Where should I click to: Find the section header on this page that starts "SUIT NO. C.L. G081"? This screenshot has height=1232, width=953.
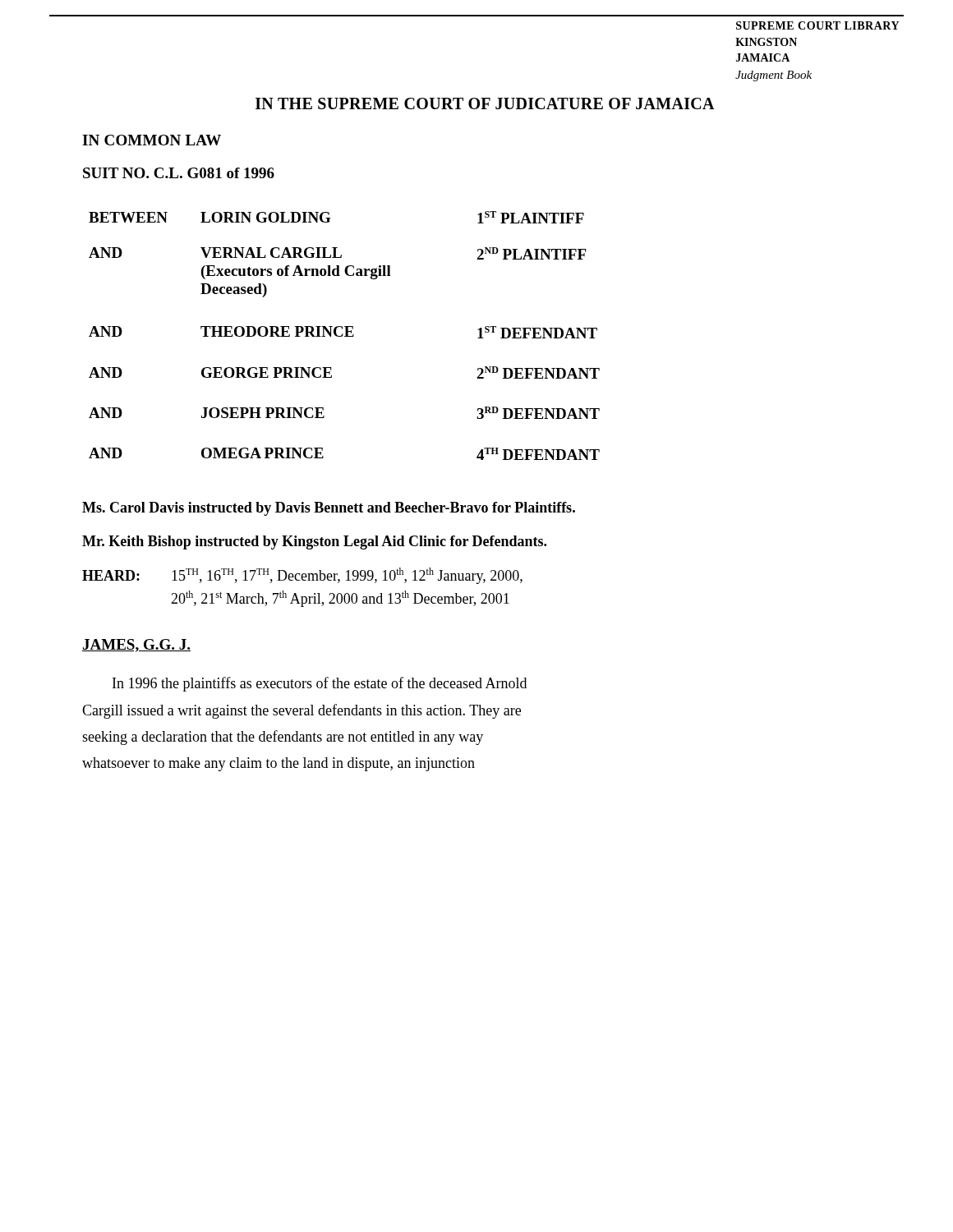click(178, 173)
